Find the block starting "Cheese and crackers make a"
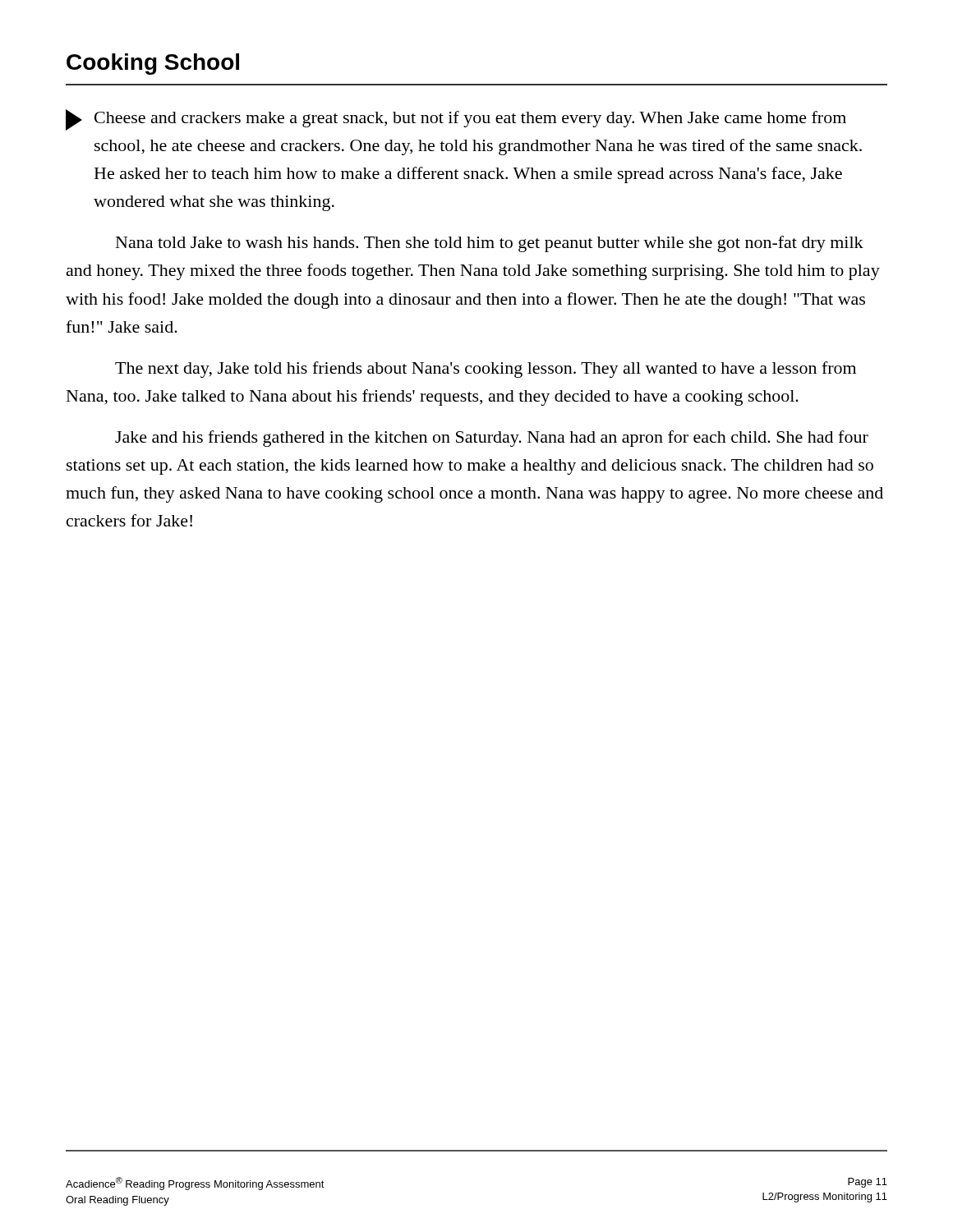The height and width of the screenshot is (1232, 953). [476, 159]
